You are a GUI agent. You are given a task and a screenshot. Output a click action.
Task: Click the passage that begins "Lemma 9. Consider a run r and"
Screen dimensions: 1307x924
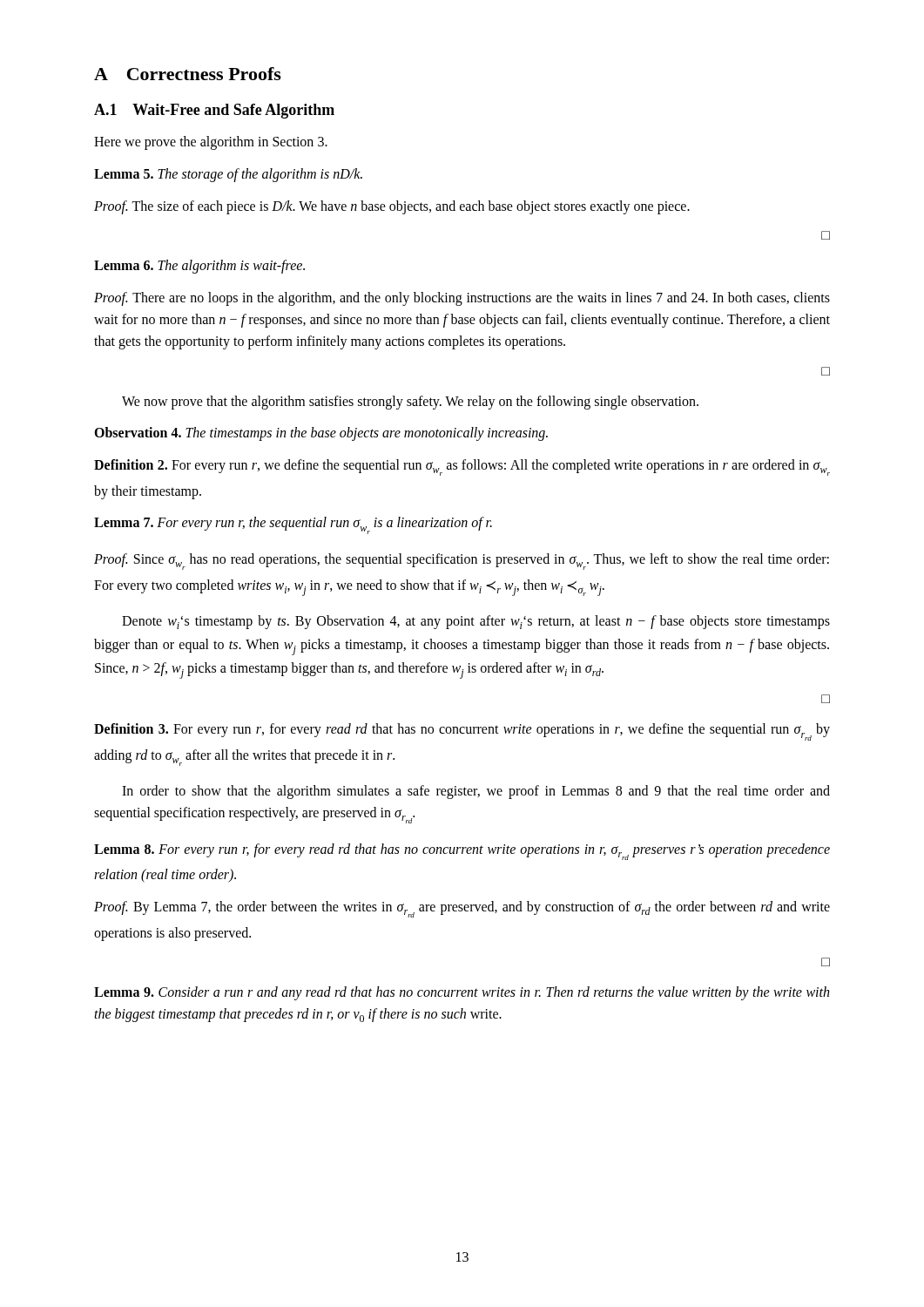[462, 1005]
